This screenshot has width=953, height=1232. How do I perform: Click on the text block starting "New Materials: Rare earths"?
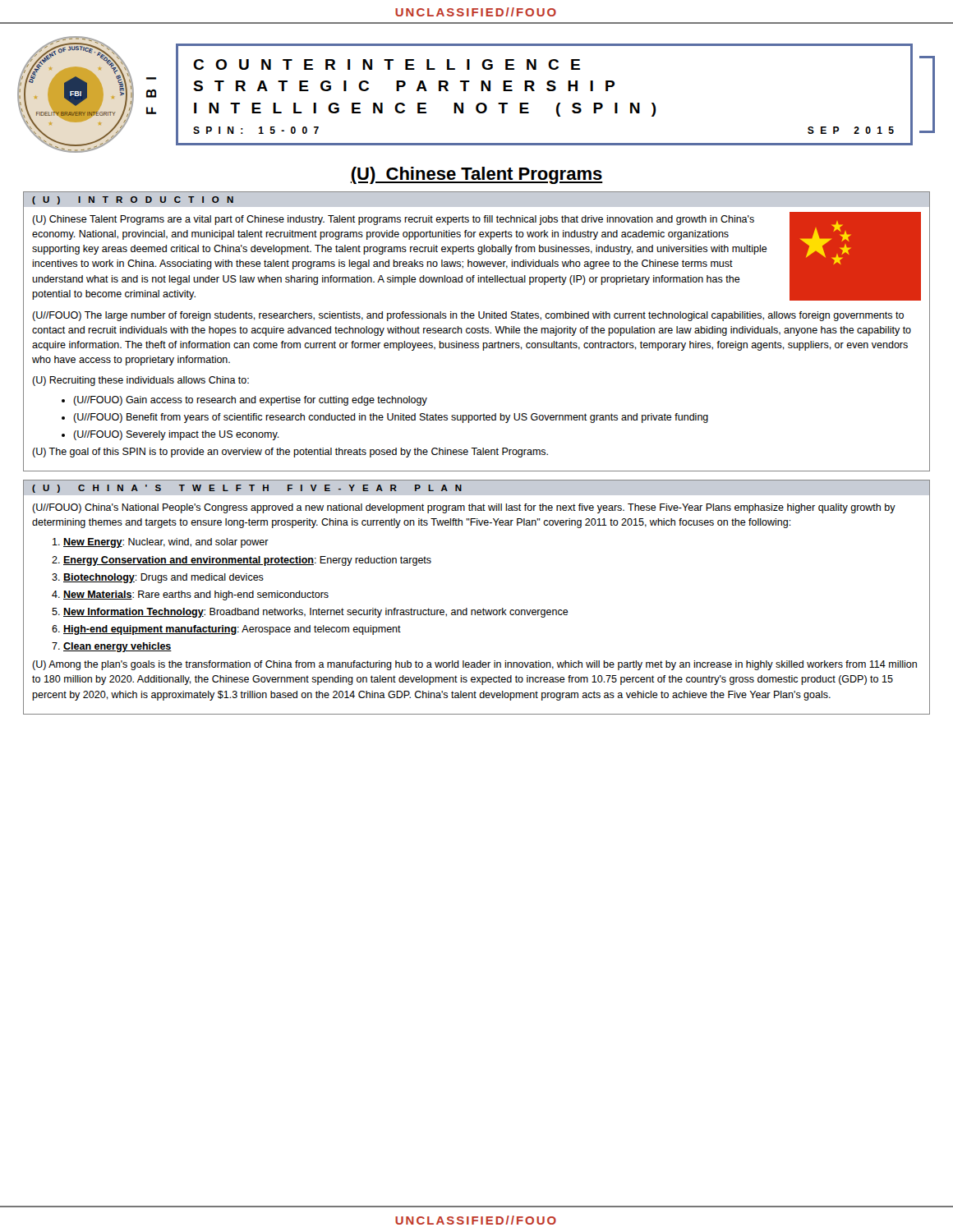pos(196,594)
